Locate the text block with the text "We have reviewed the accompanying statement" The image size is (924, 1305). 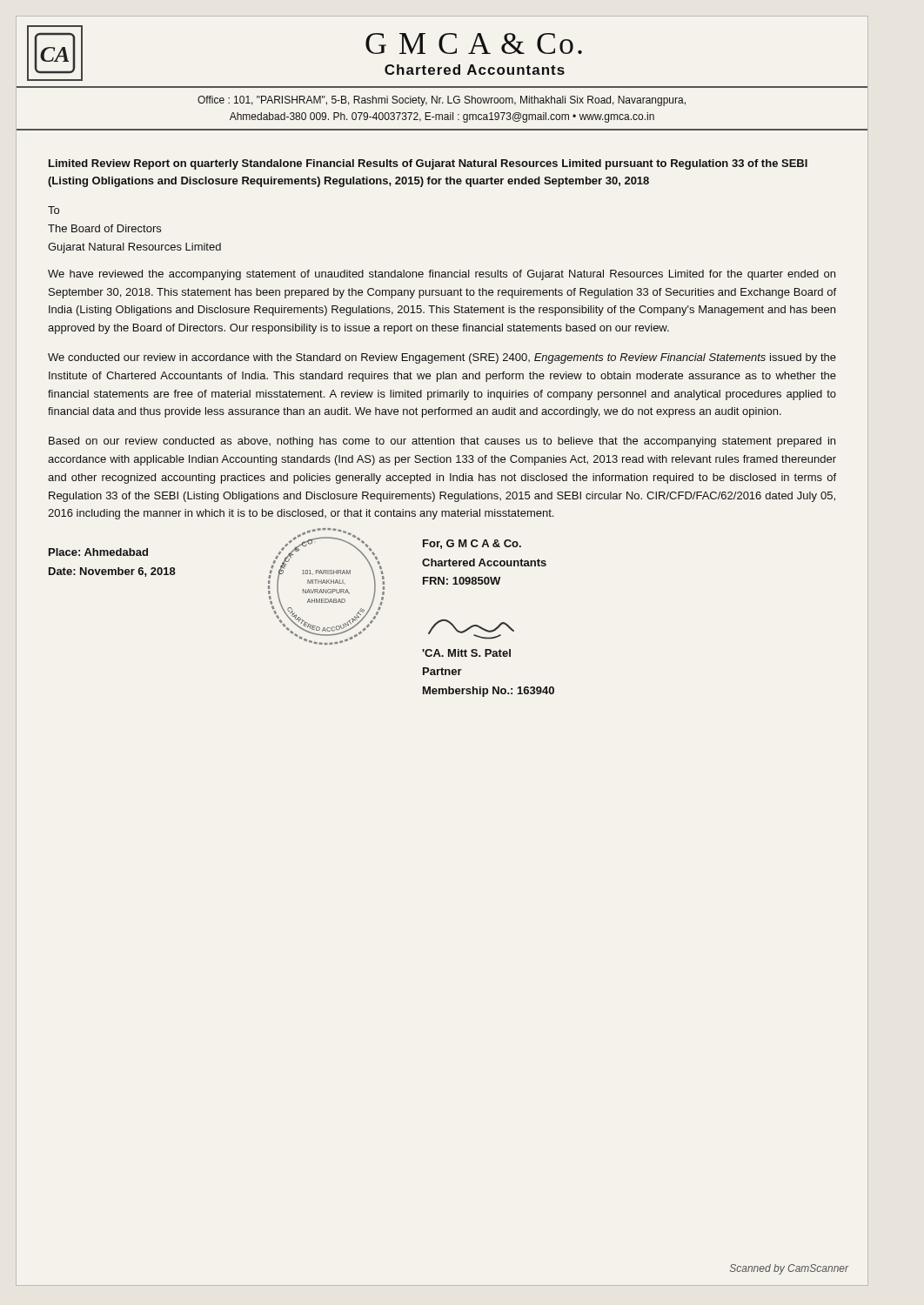[442, 301]
